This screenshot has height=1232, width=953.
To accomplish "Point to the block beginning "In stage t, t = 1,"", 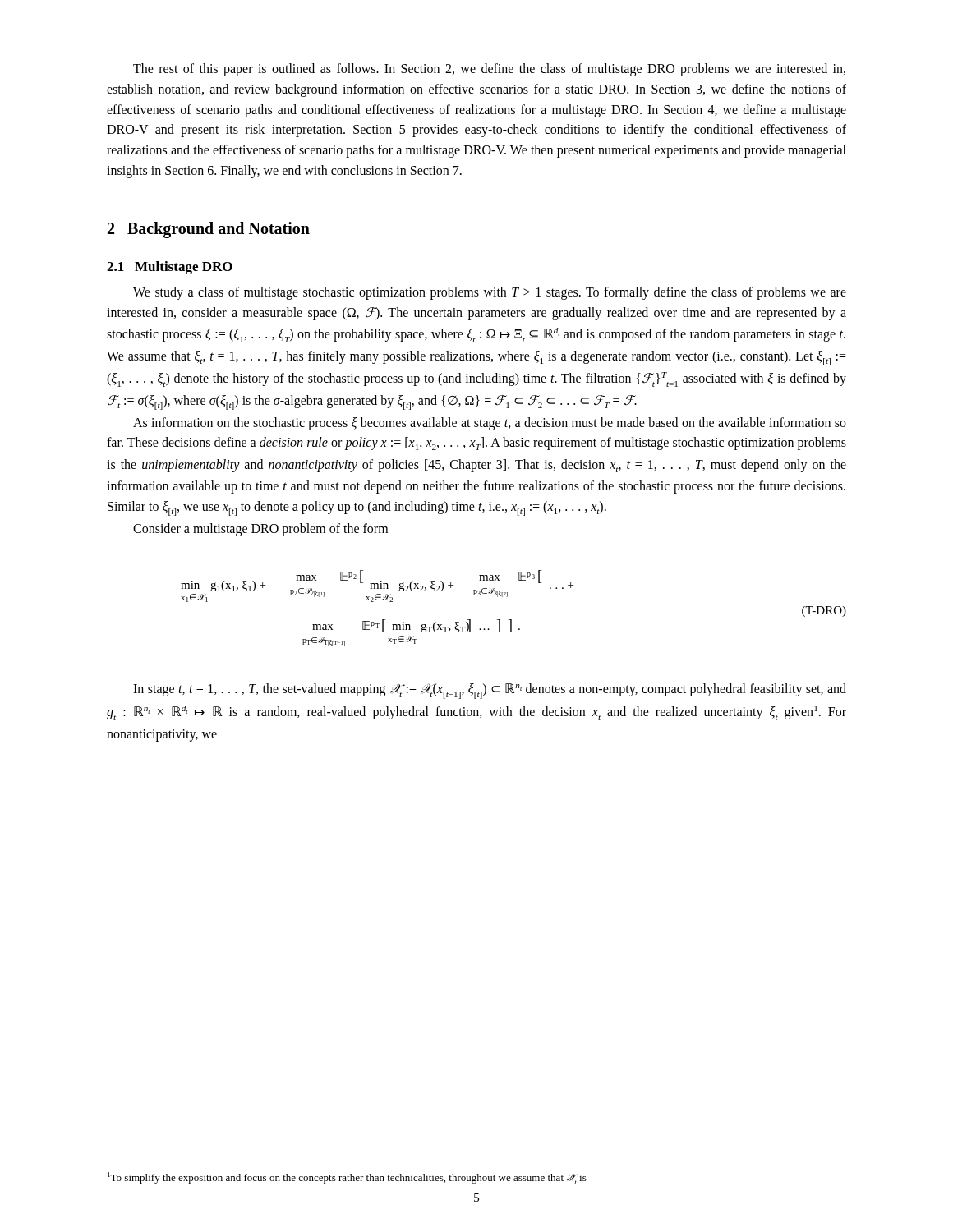I will [476, 712].
